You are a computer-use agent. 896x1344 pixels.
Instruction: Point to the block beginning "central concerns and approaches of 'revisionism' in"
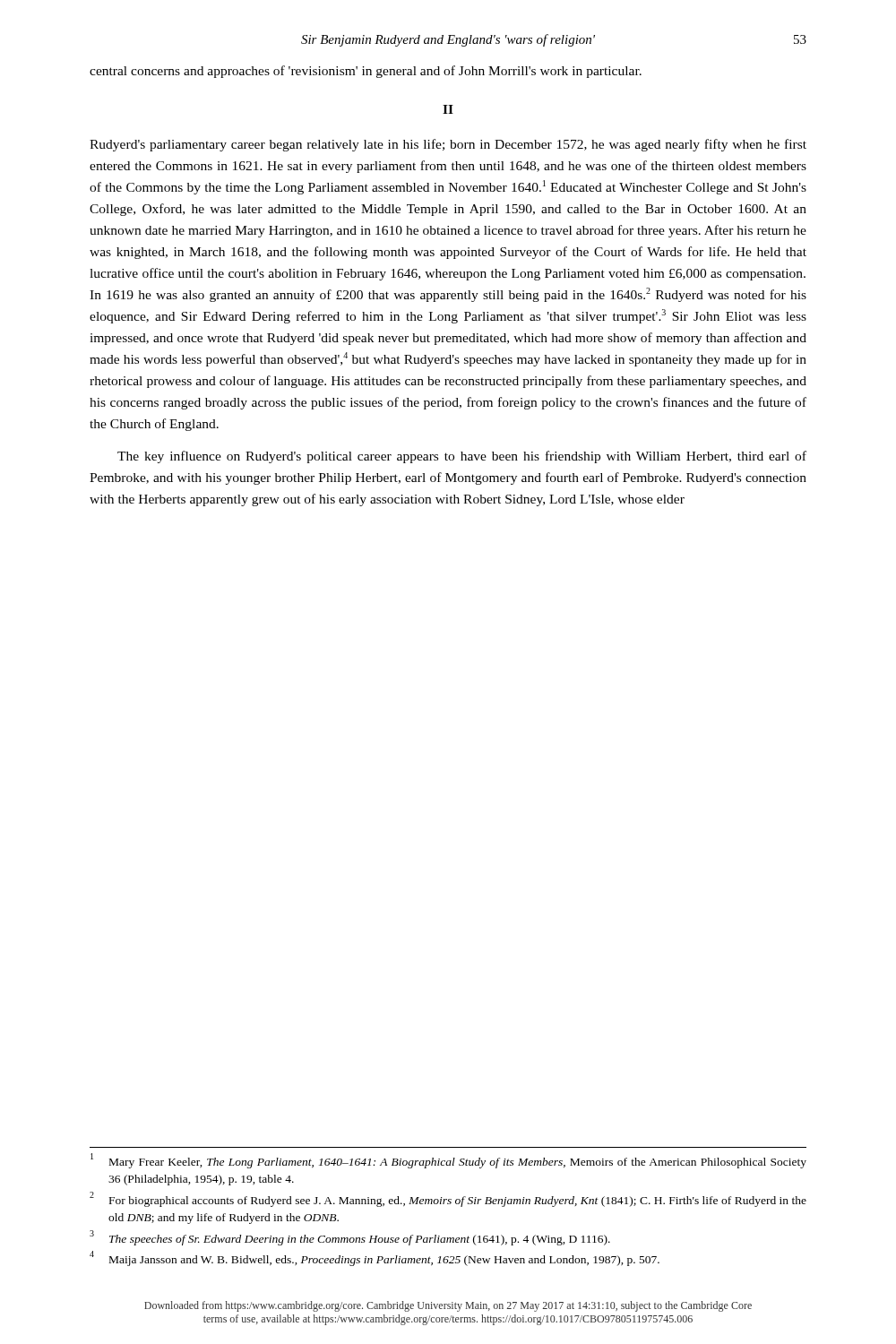click(x=366, y=70)
